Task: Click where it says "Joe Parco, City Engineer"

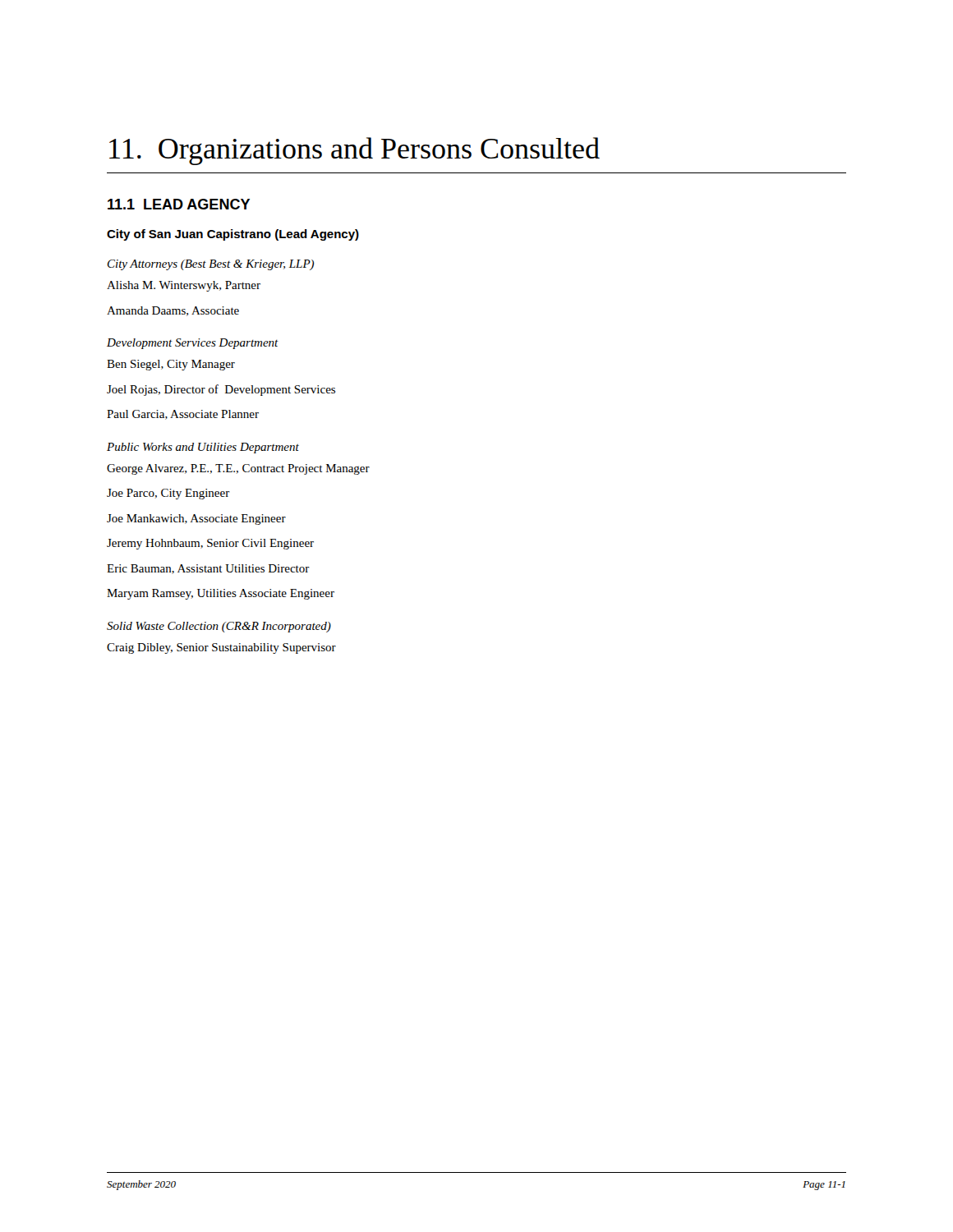Action: [x=168, y=494]
